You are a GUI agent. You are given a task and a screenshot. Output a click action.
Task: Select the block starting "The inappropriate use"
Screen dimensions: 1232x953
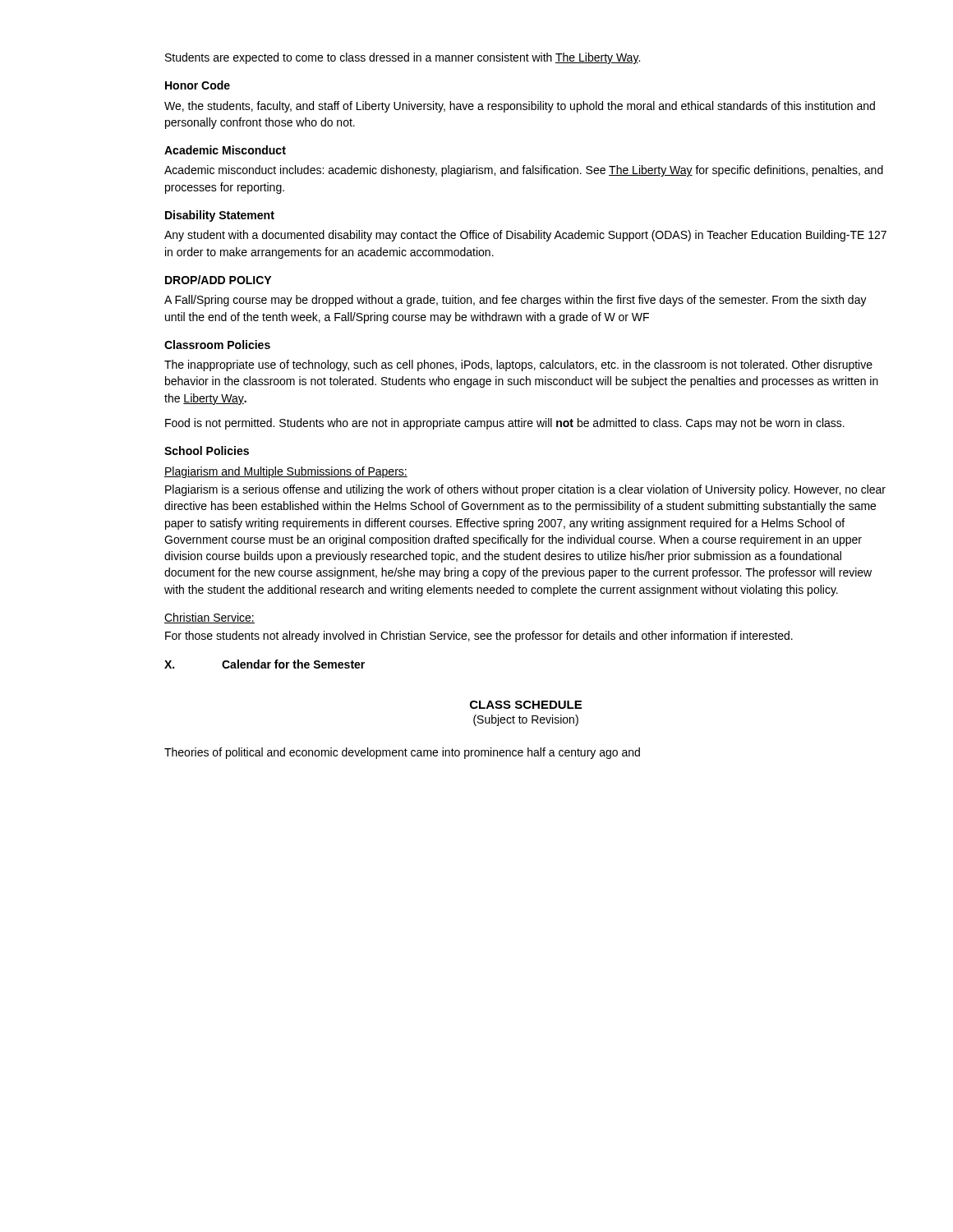(521, 381)
